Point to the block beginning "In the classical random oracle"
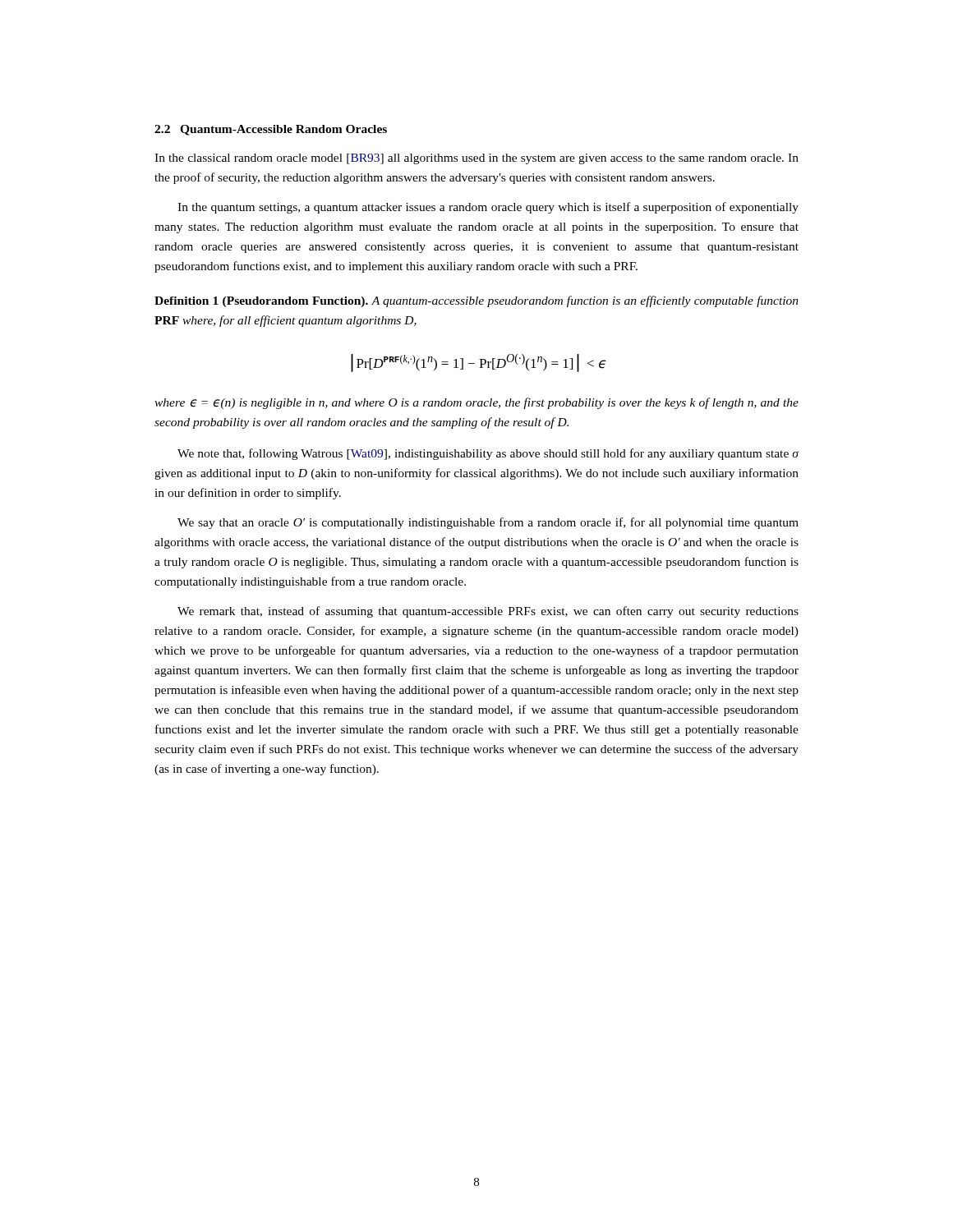 (x=476, y=167)
